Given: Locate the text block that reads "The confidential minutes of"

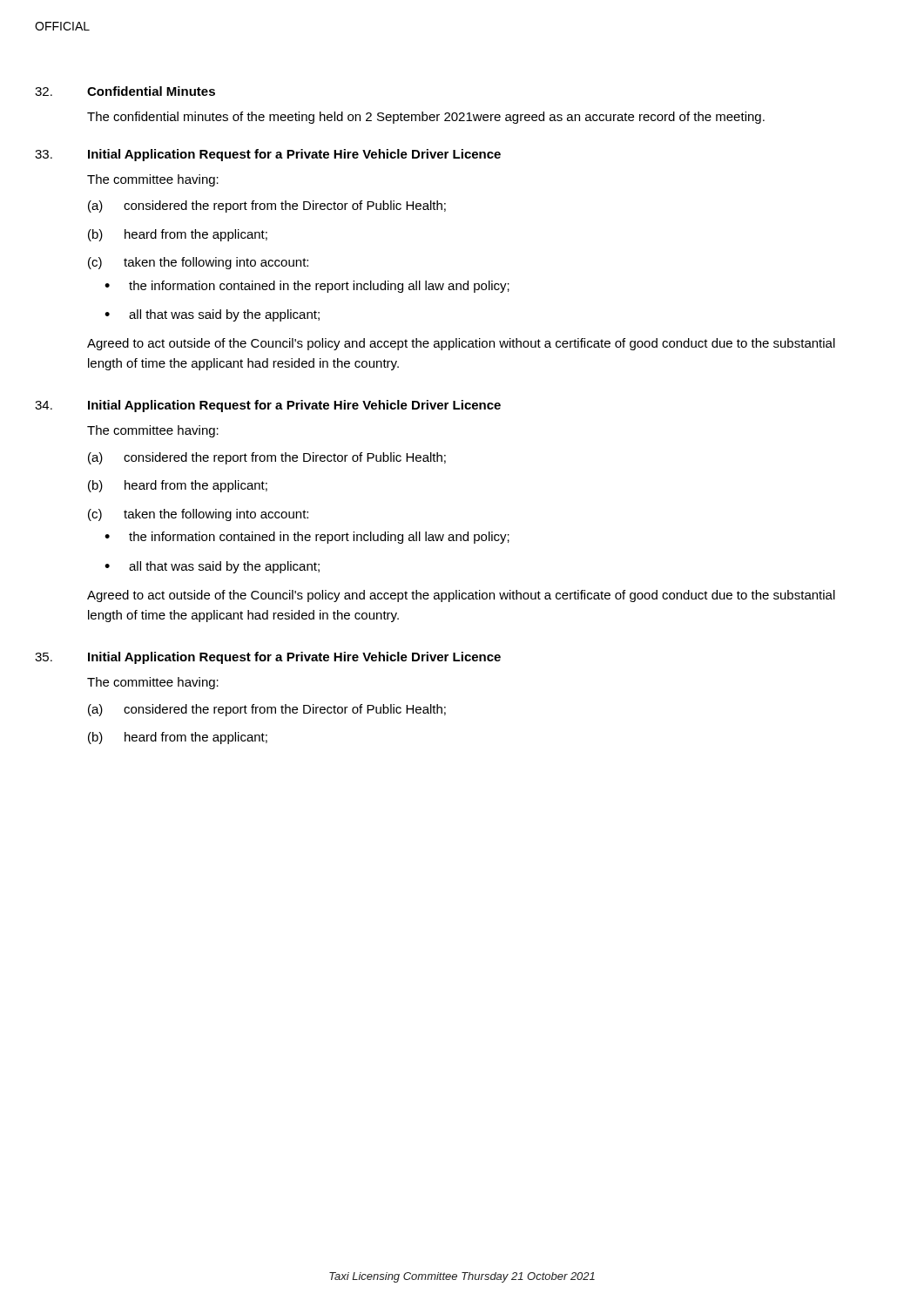Looking at the screenshot, I should pyautogui.click(x=426, y=116).
